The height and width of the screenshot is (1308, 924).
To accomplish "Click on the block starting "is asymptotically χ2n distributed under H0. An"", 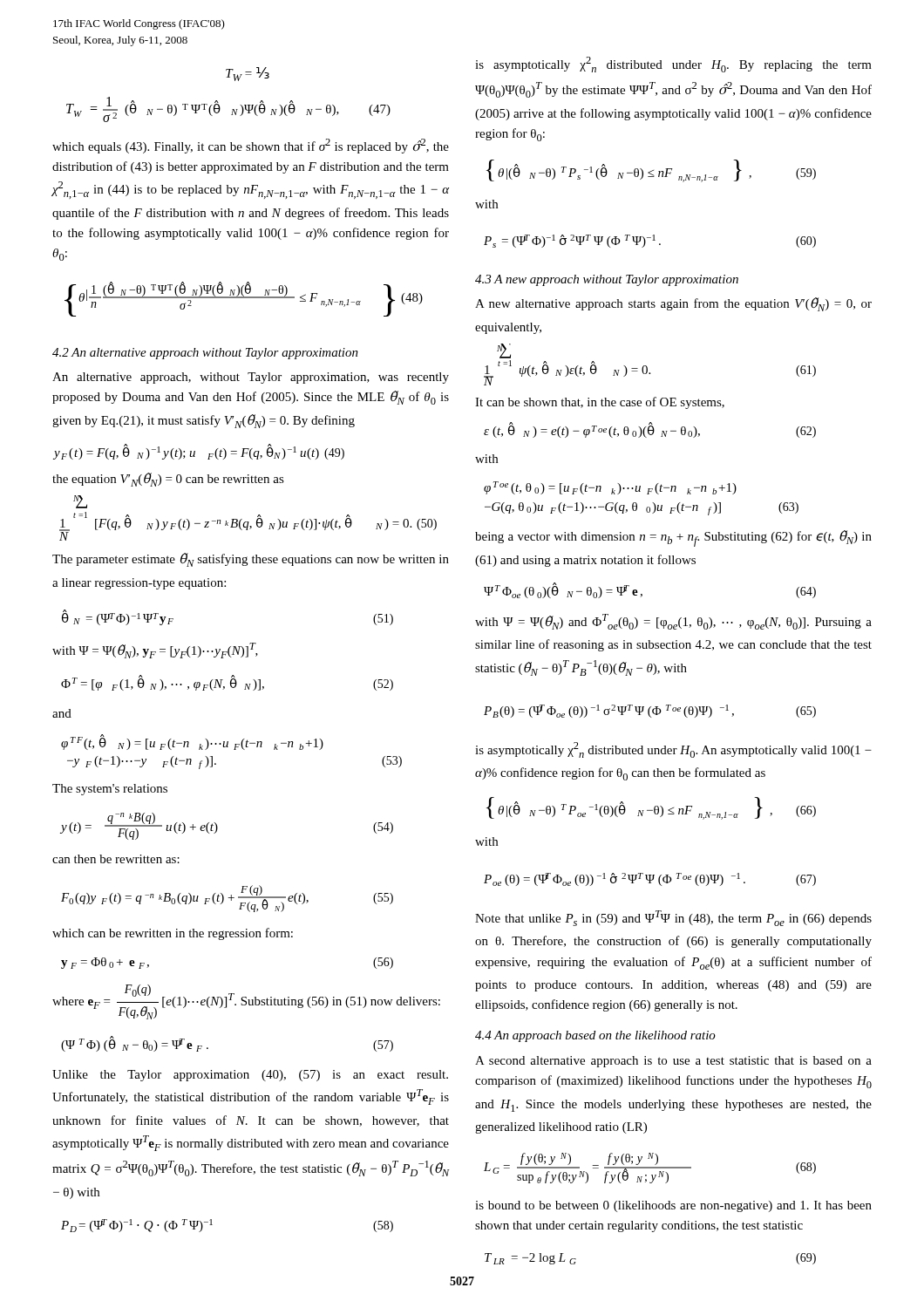I will click(673, 761).
